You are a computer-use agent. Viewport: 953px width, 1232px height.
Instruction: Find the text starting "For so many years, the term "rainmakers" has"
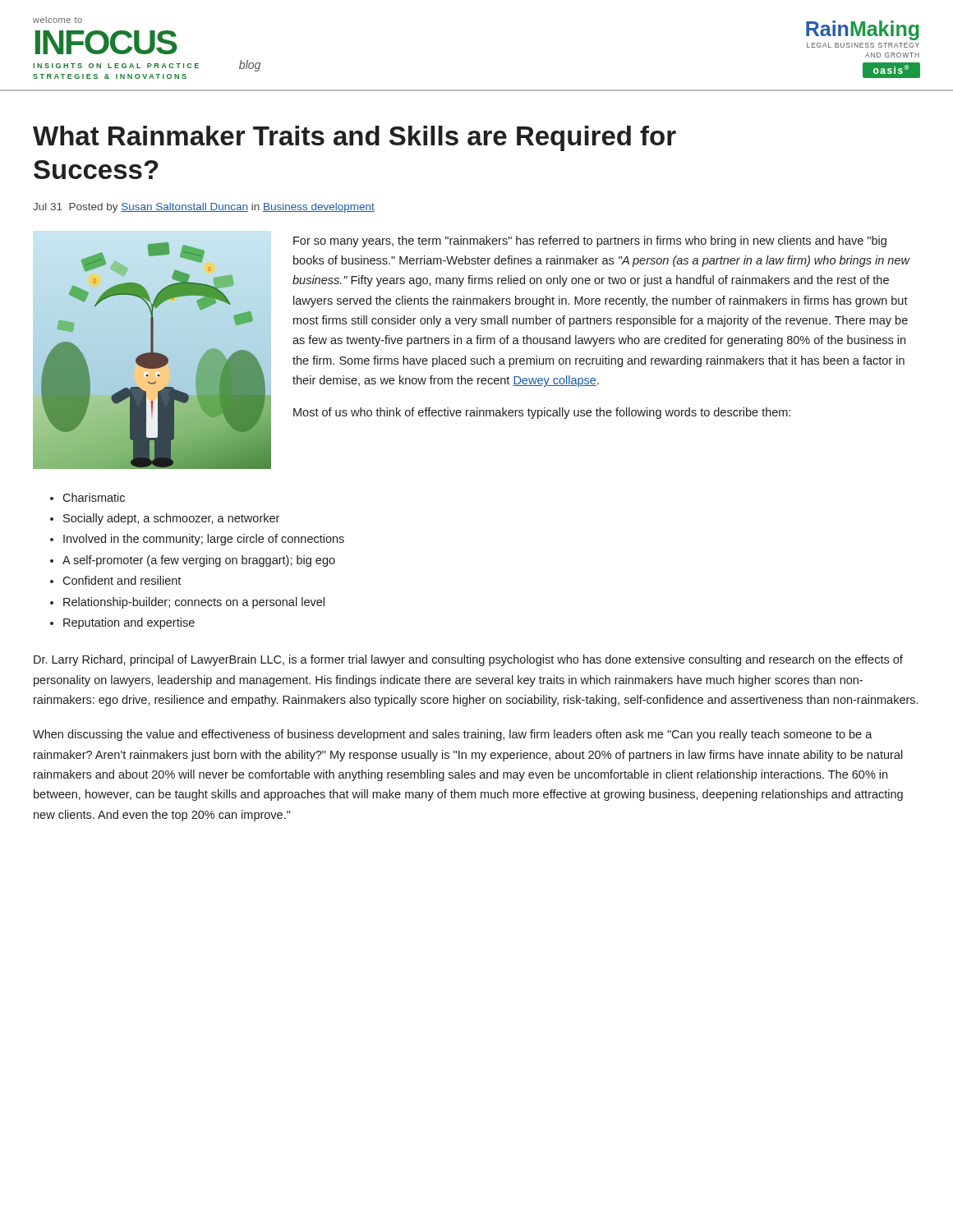pyautogui.click(x=606, y=326)
